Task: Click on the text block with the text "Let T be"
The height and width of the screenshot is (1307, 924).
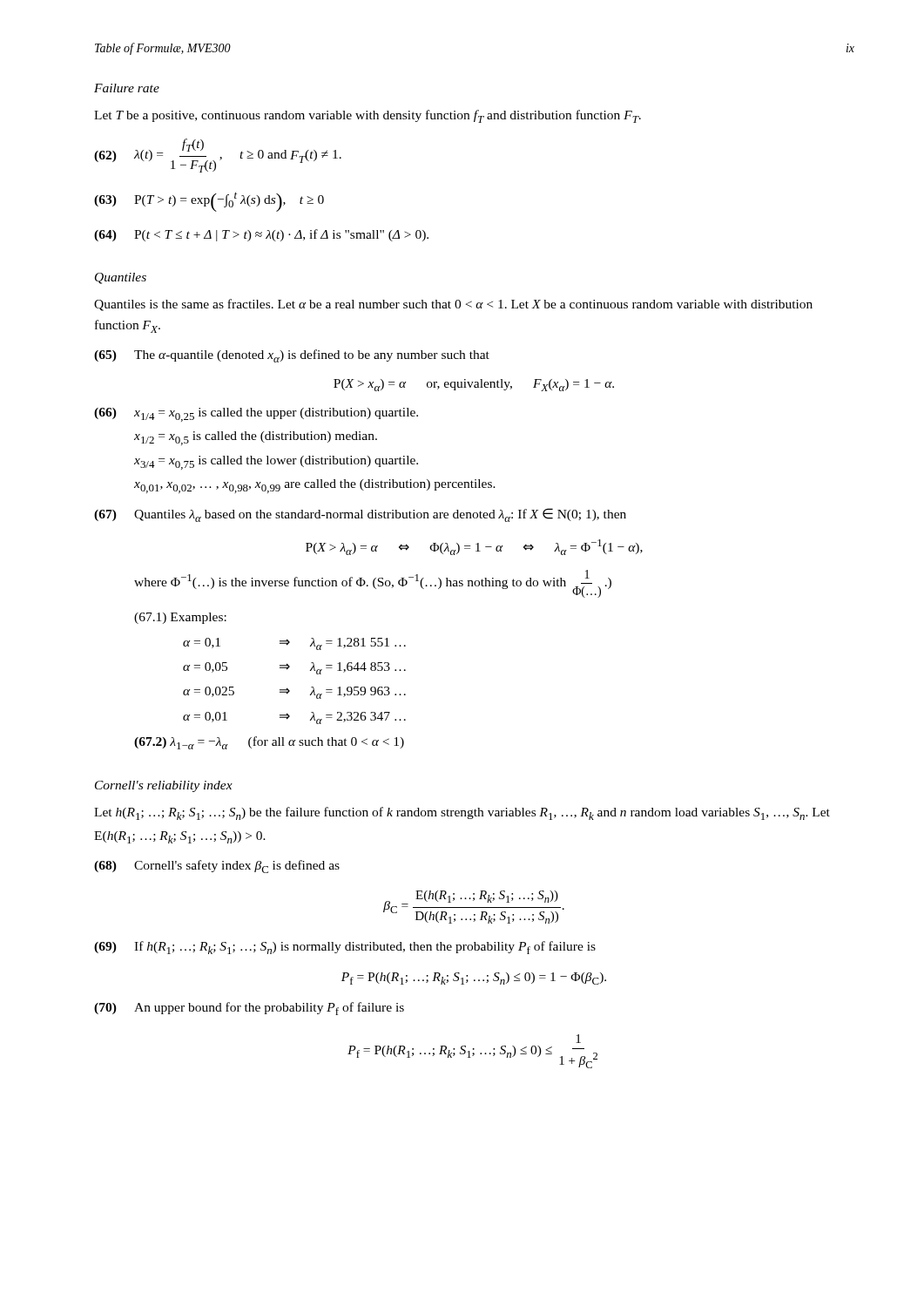Action: (x=368, y=116)
